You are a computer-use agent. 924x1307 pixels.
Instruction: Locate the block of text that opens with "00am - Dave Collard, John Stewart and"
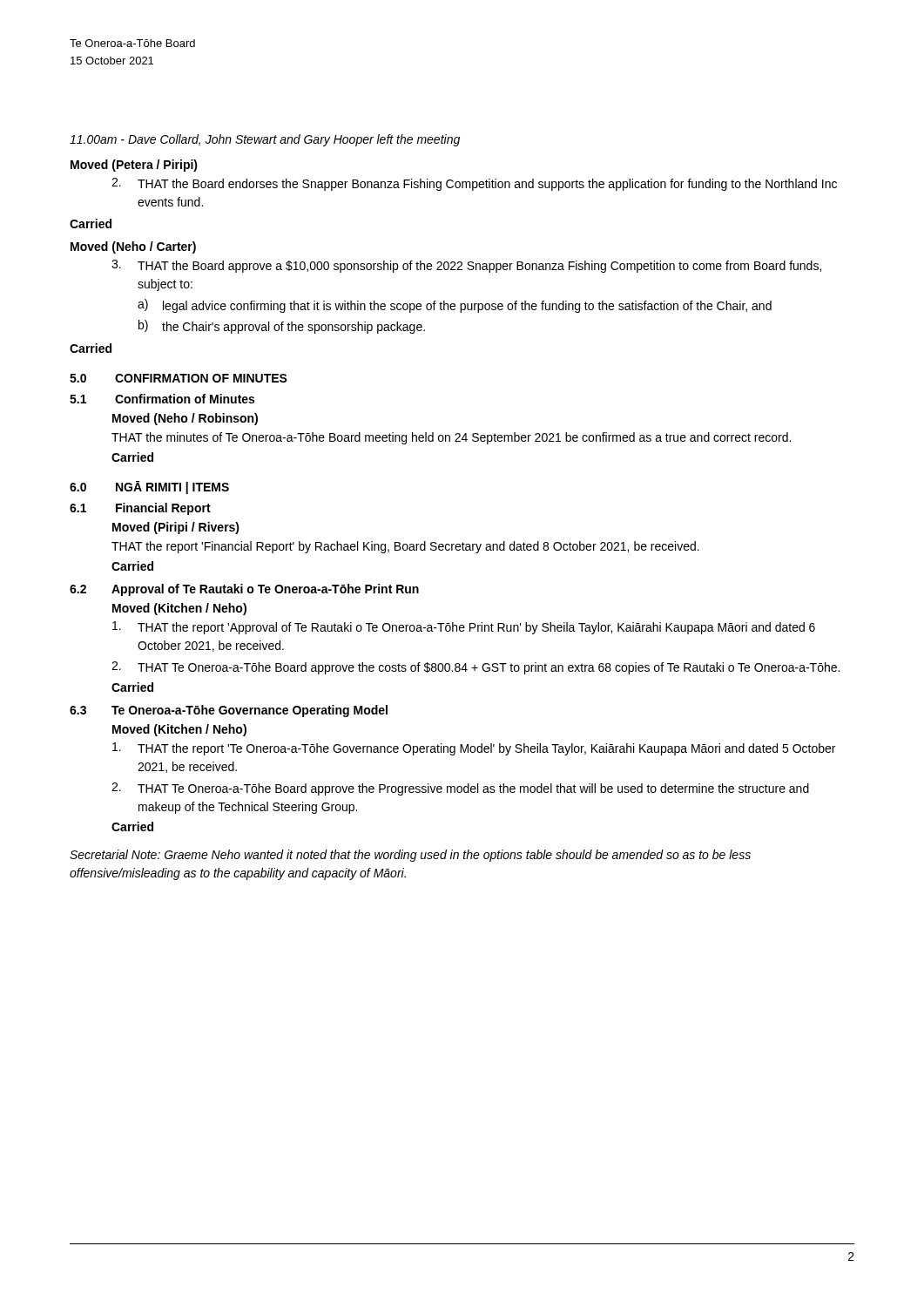[265, 139]
